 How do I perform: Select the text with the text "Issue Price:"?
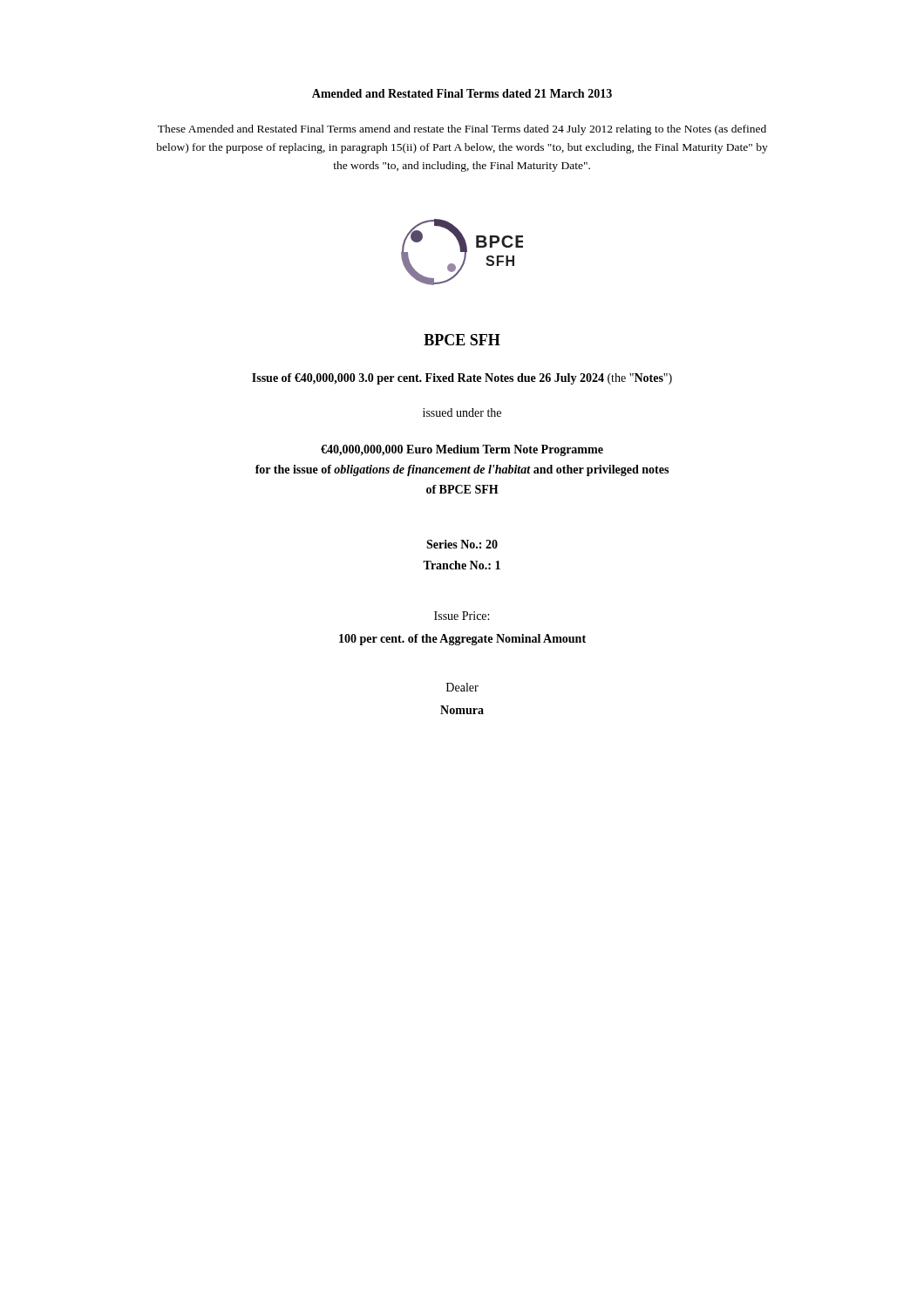point(462,616)
